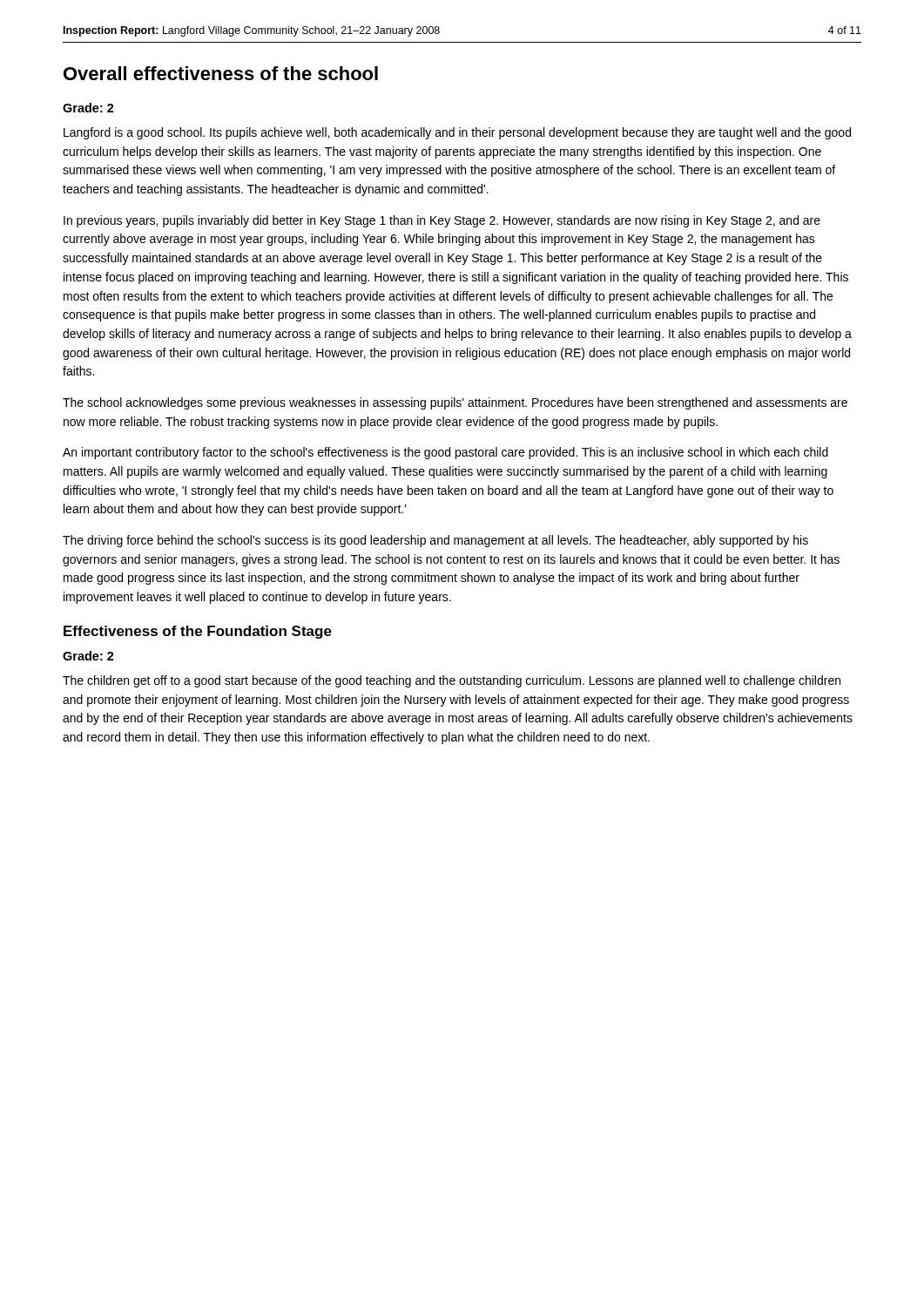Image resolution: width=924 pixels, height=1307 pixels.
Task: Find the title
Action: coord(221,74)
